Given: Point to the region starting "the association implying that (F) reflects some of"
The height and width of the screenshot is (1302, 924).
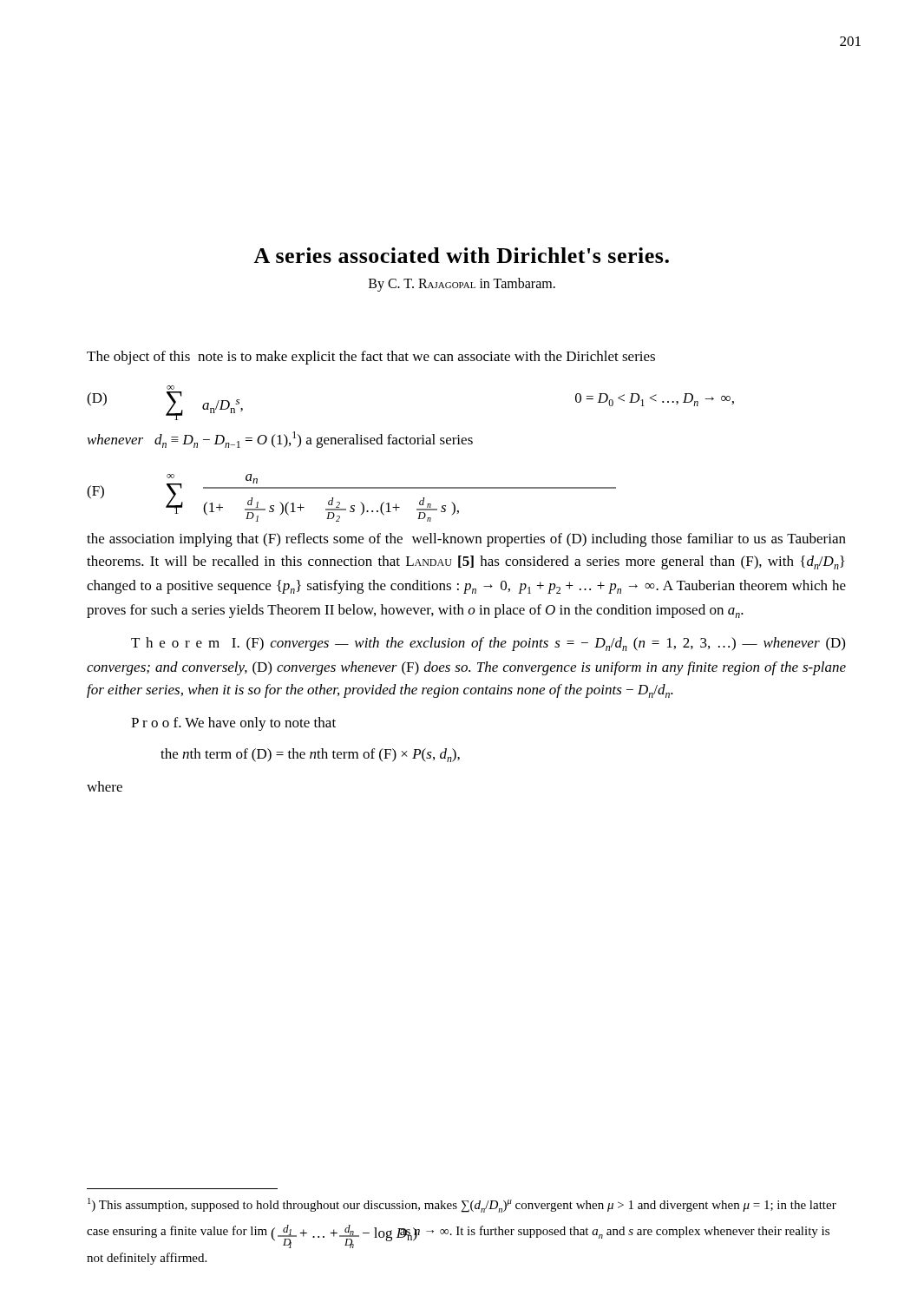Looking at the screenshot, I should [466, 575].
